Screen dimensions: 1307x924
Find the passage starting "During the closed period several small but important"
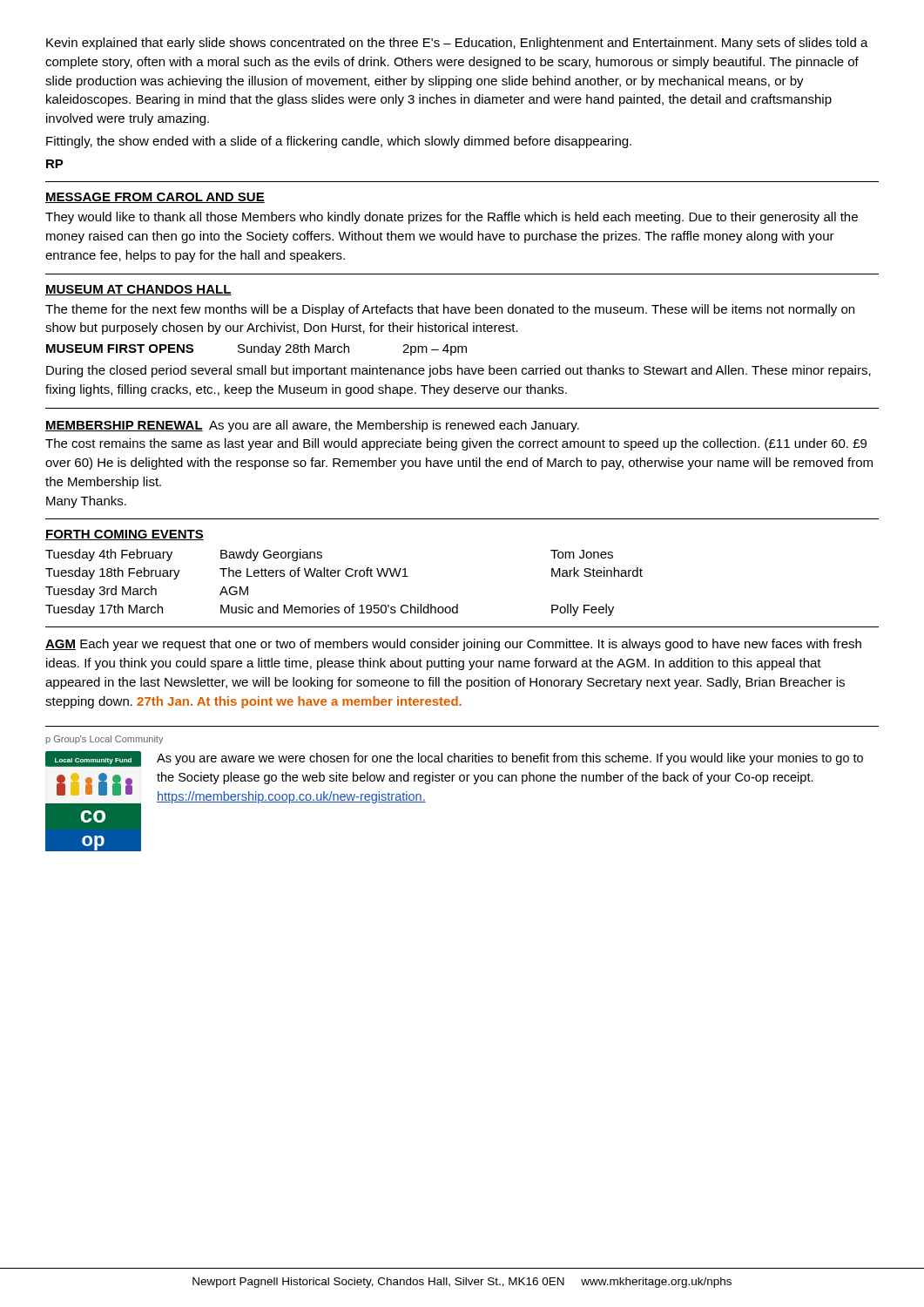tap(458, 379)
